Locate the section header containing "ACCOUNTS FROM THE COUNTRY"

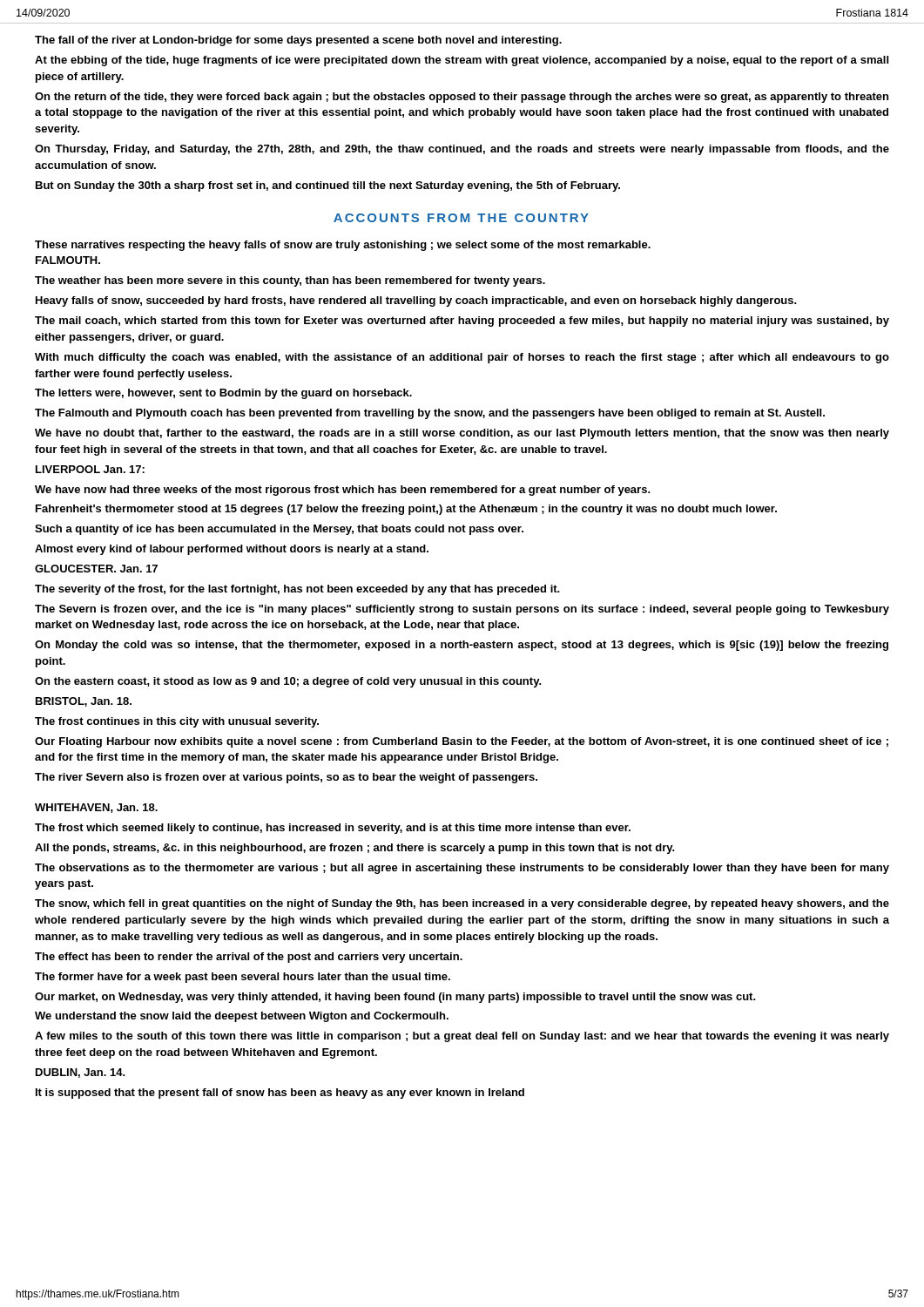pyautogui.click(x=462, y=217)
